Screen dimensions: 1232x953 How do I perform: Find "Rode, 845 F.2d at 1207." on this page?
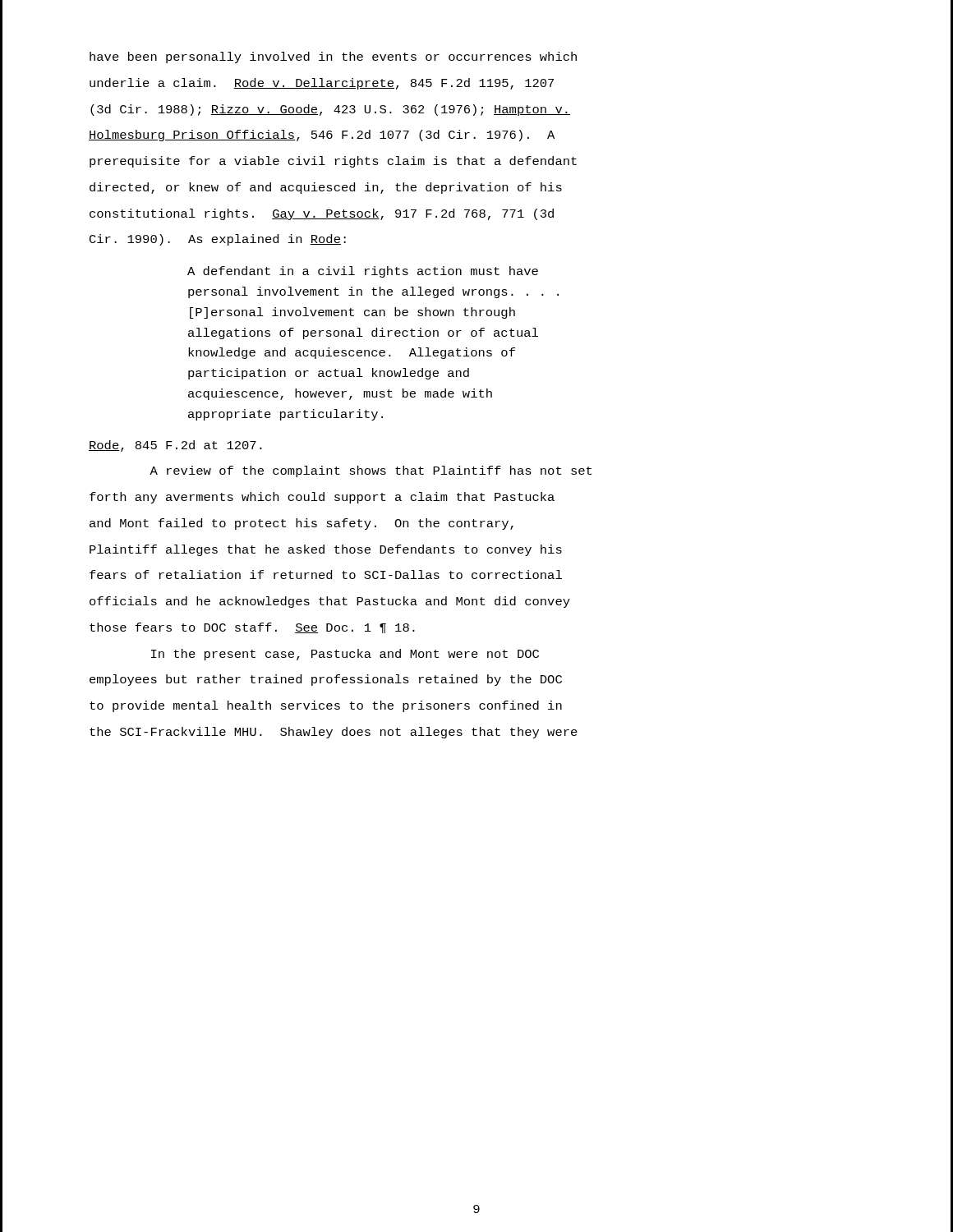click(x=175, y=446)
